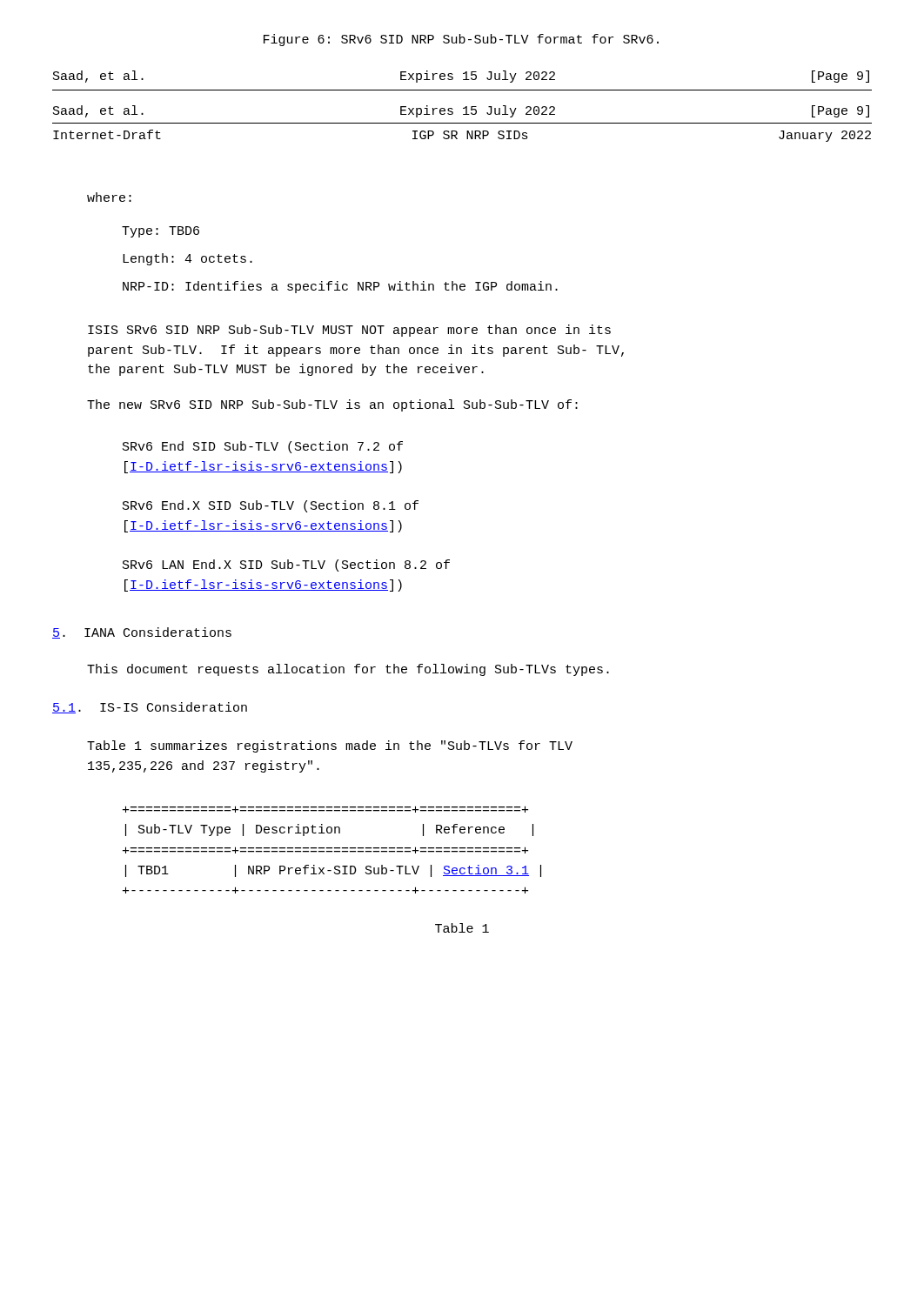The image size is (924, 1305).
Task: Locate the text block starting "ISIS SRv6 SID NRP Sub-Sub-TLV MUST"
Action: [x=357, y=351]
